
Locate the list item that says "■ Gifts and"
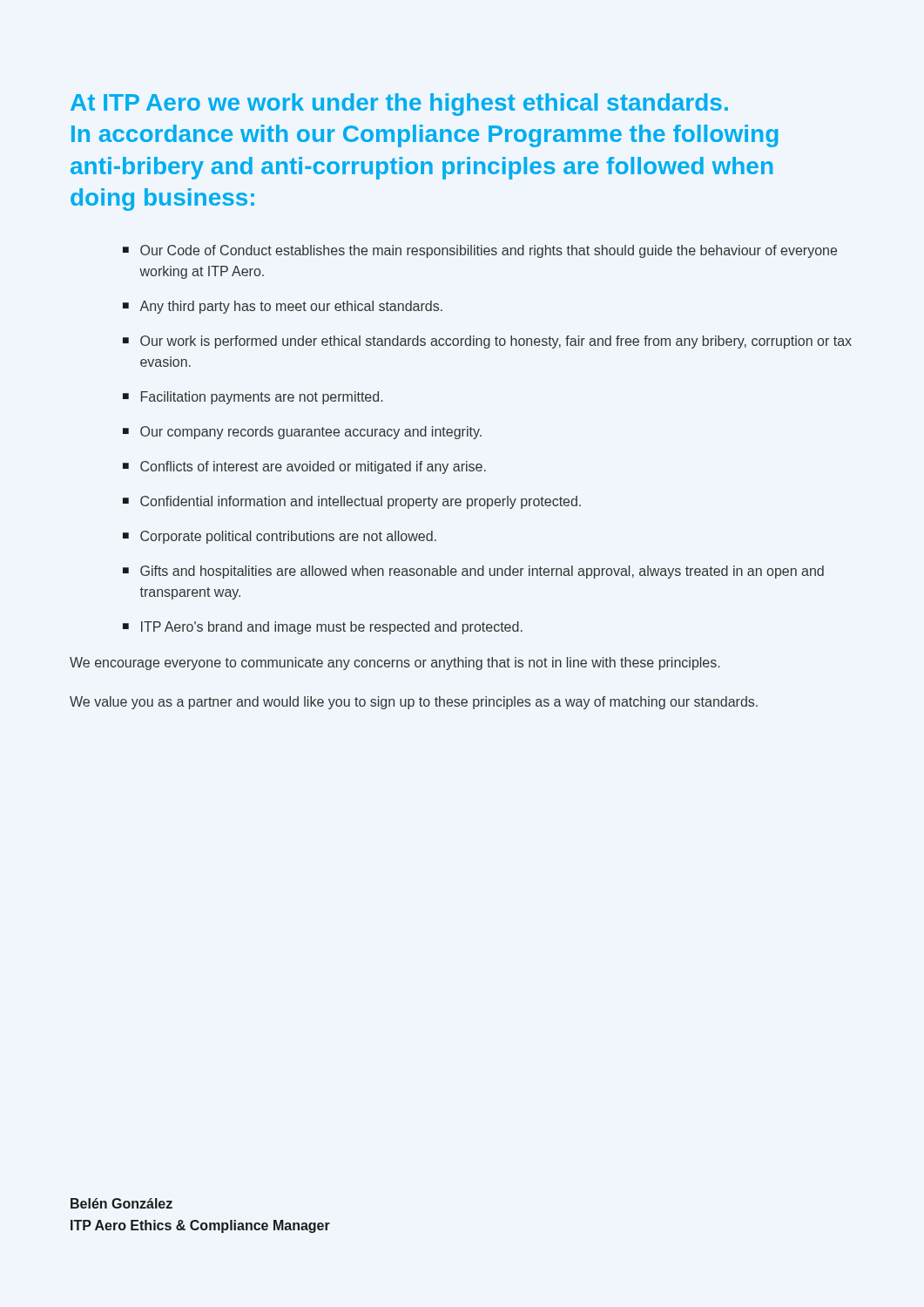(x=488, y=582)
